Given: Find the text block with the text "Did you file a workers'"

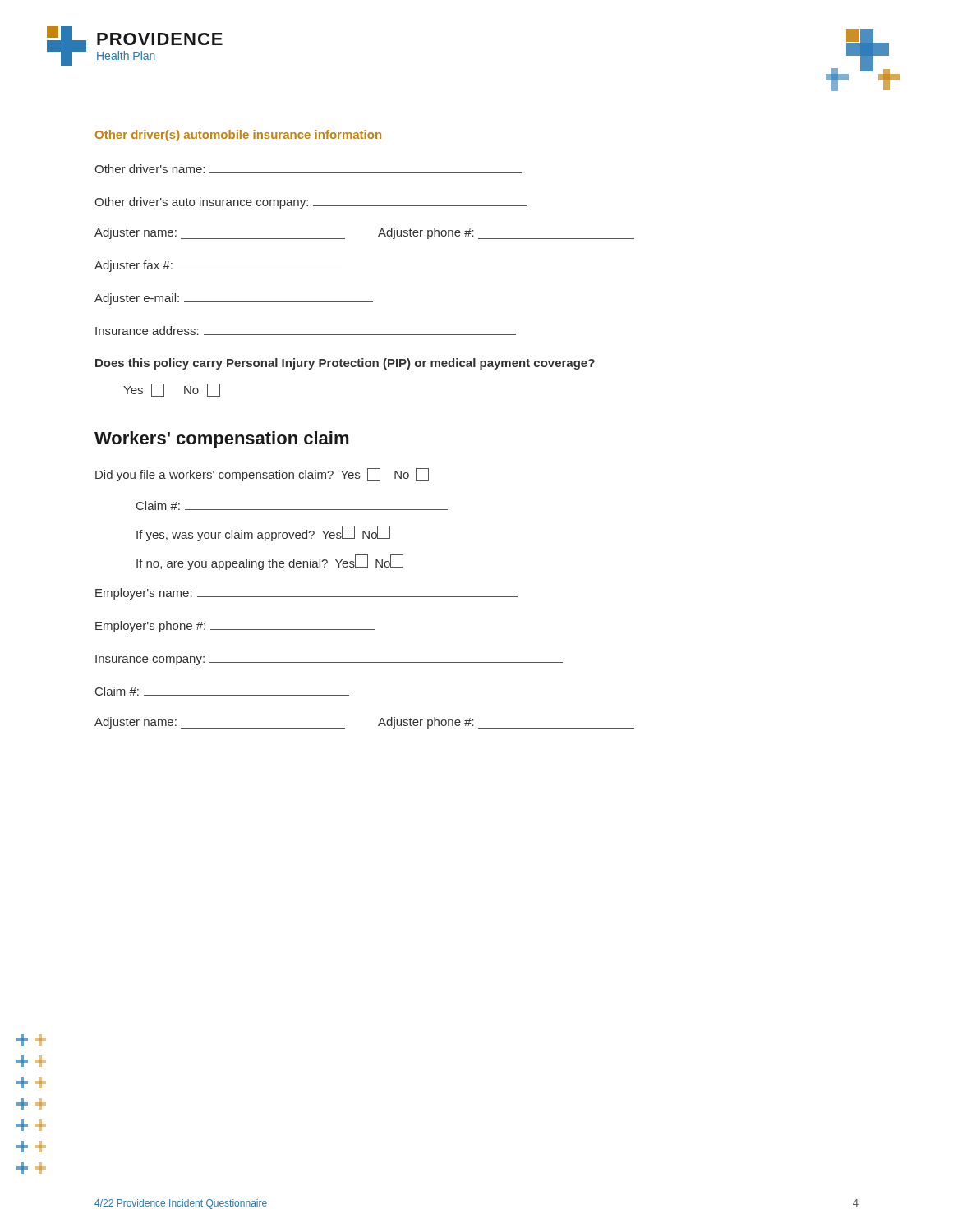Looking at the screenshot, I should (262, 474).
